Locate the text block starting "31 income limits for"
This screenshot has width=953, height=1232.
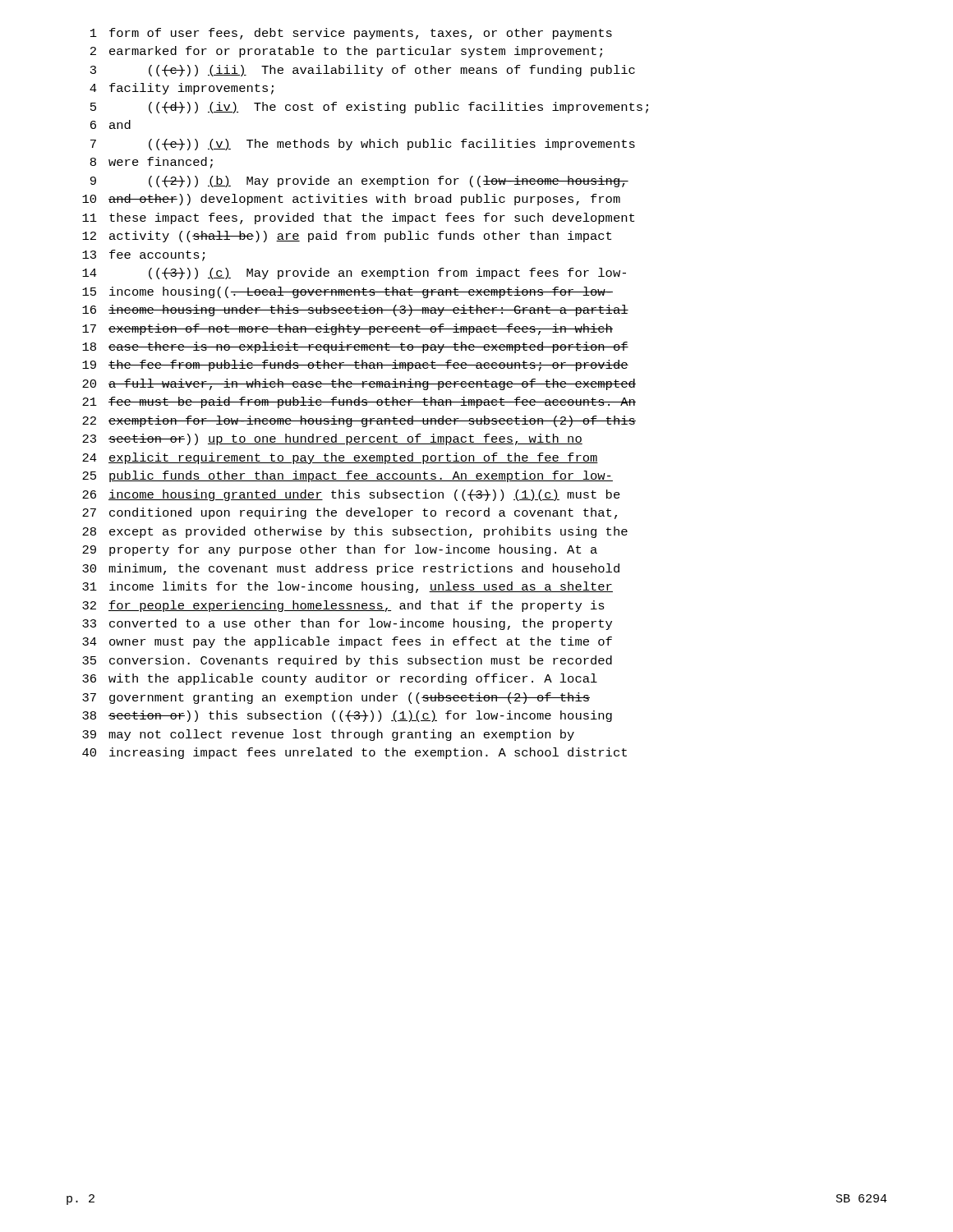(x=476, y=588)
